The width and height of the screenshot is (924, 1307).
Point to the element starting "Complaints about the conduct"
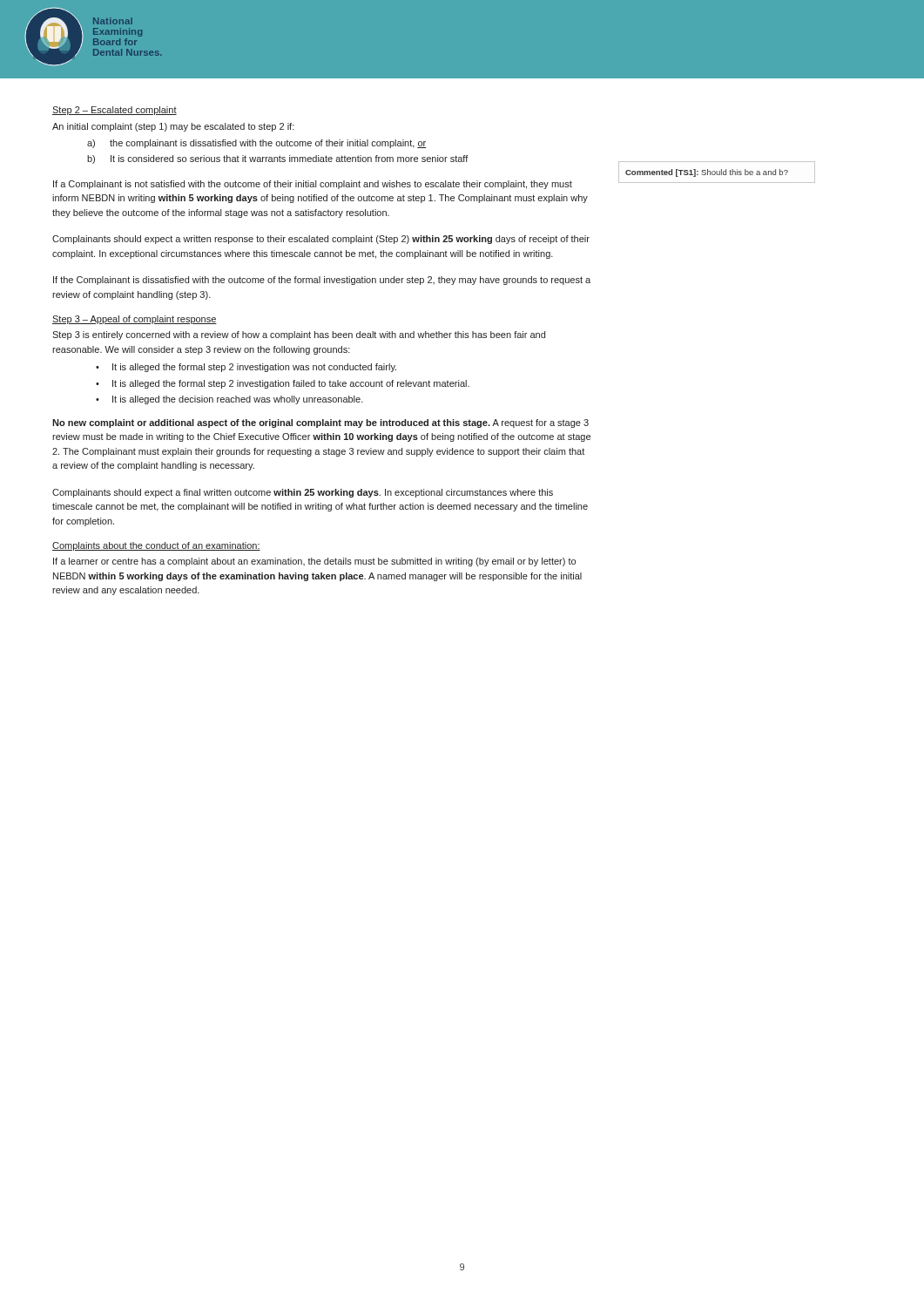(156, 545)
